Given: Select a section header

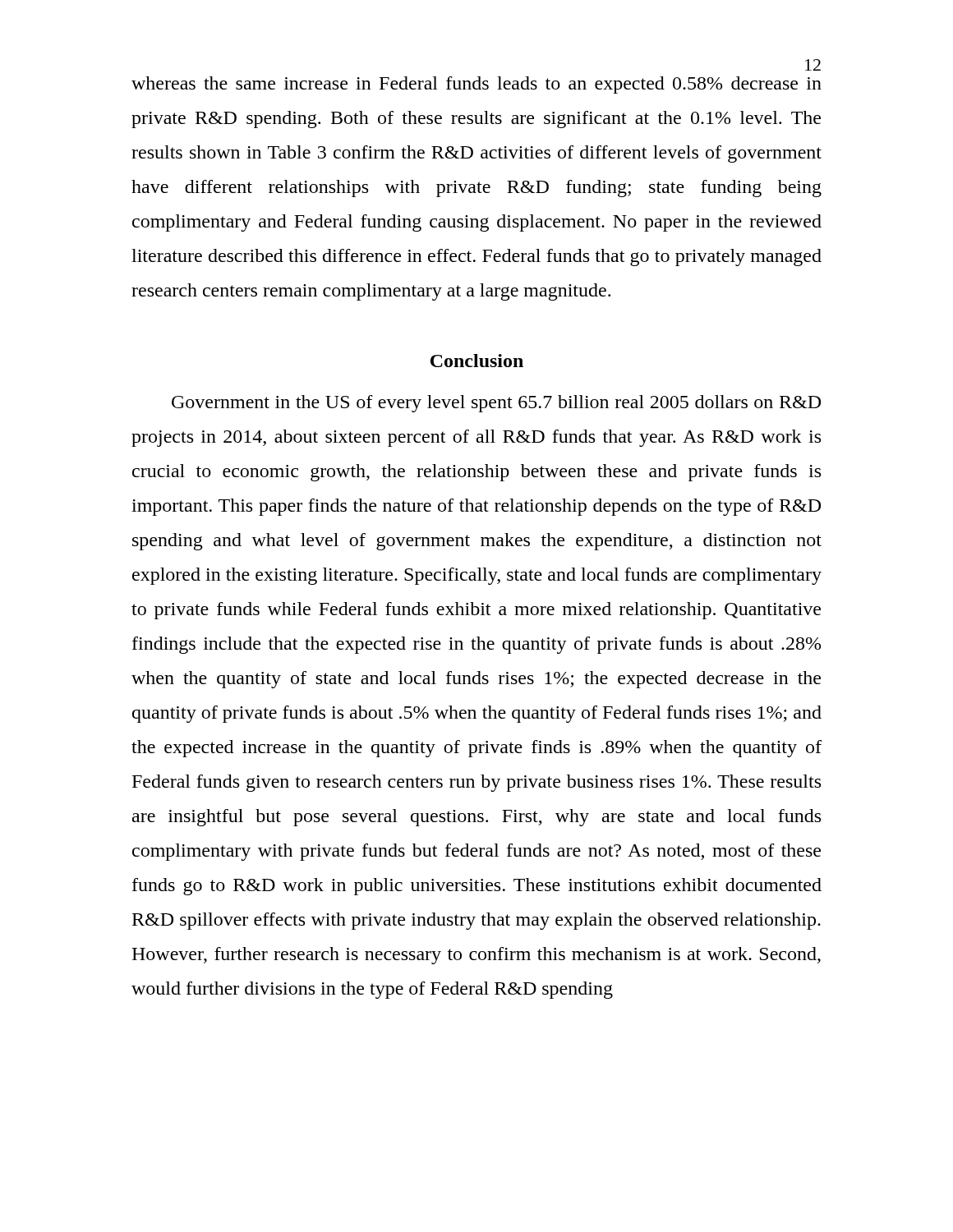Looking at the screenshot, I should tap(476, 361).
